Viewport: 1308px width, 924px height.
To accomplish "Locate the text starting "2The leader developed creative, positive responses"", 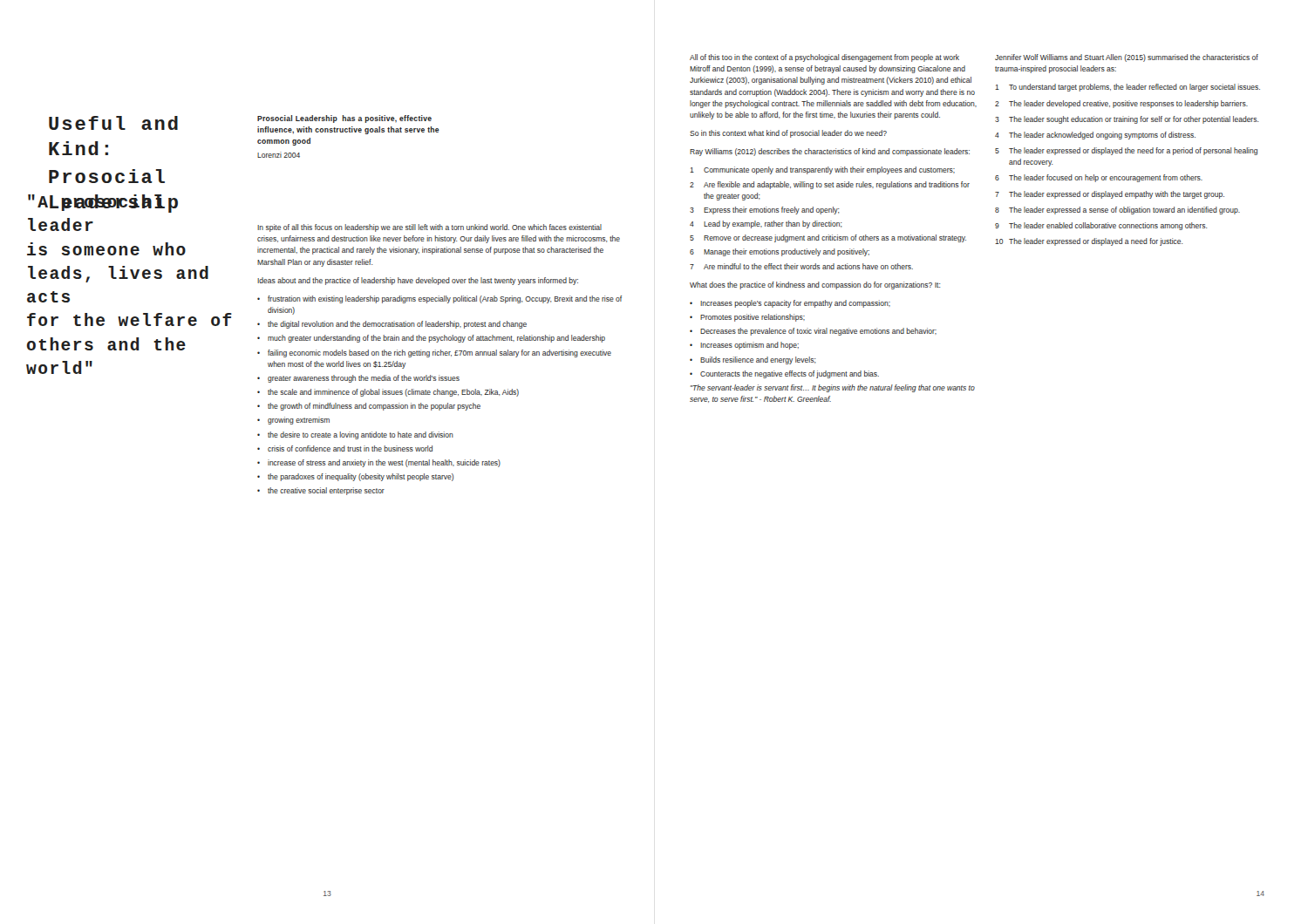I will pos(1121,104).
